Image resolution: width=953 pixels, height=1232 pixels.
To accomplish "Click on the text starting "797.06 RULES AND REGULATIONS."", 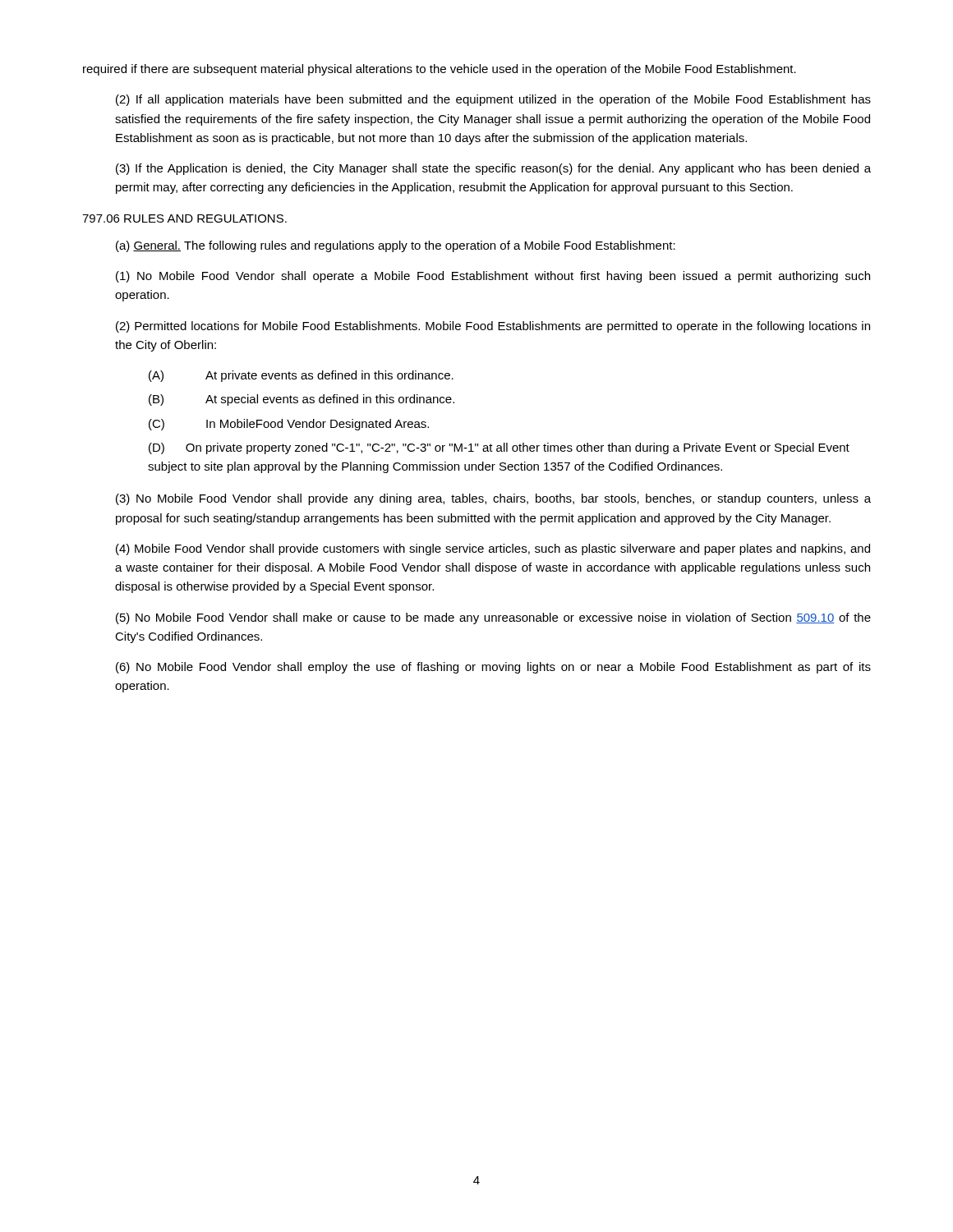I will pos(185,218).
